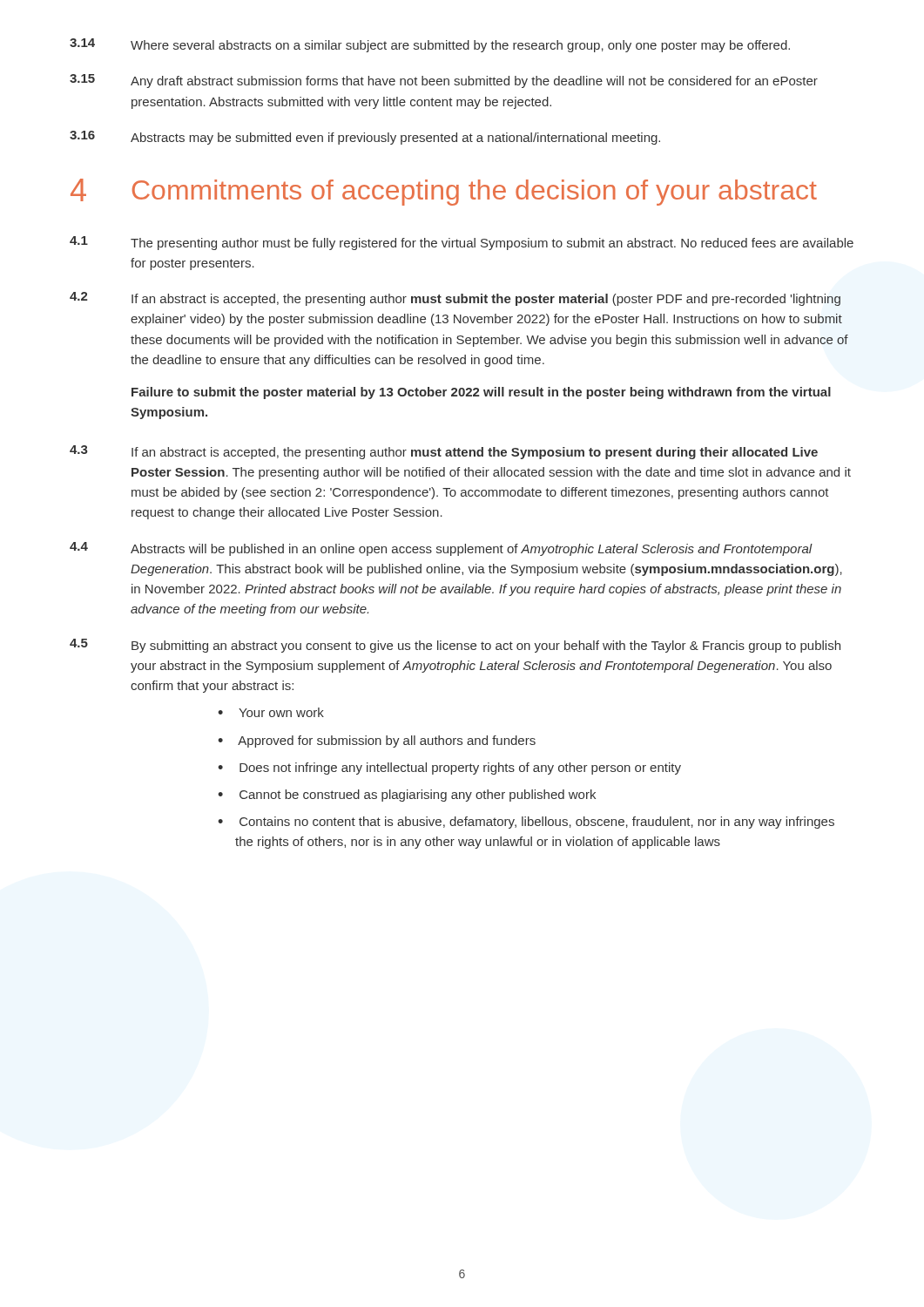The width and height of the screenshot is (924, 1307).
Task: Point to the block beginning "3.15 Any draft abstract submission"
Action: [x=462, y=91]
